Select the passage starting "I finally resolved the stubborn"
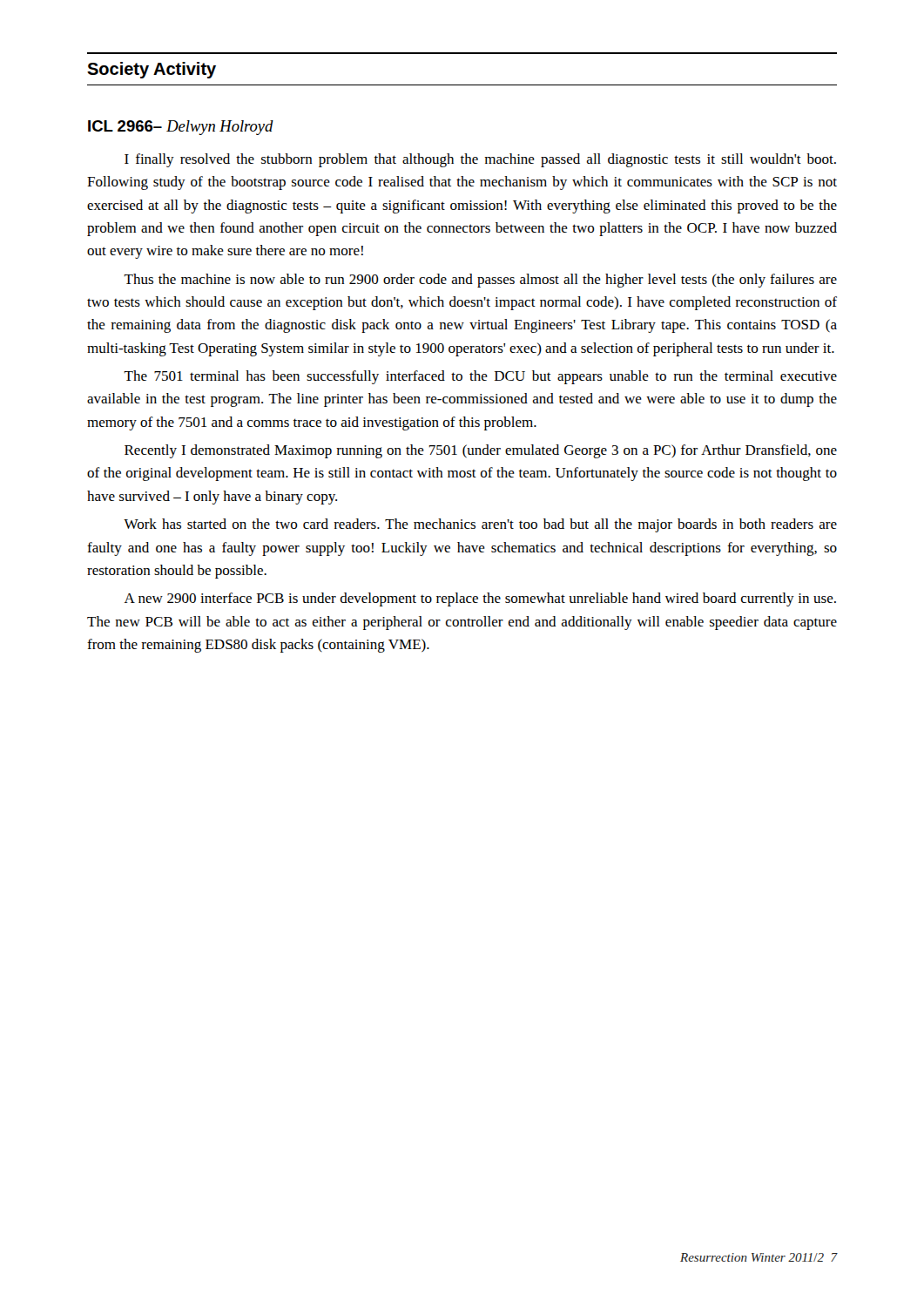The height and width of the screenshot is (1307, 924). point(462,402)
